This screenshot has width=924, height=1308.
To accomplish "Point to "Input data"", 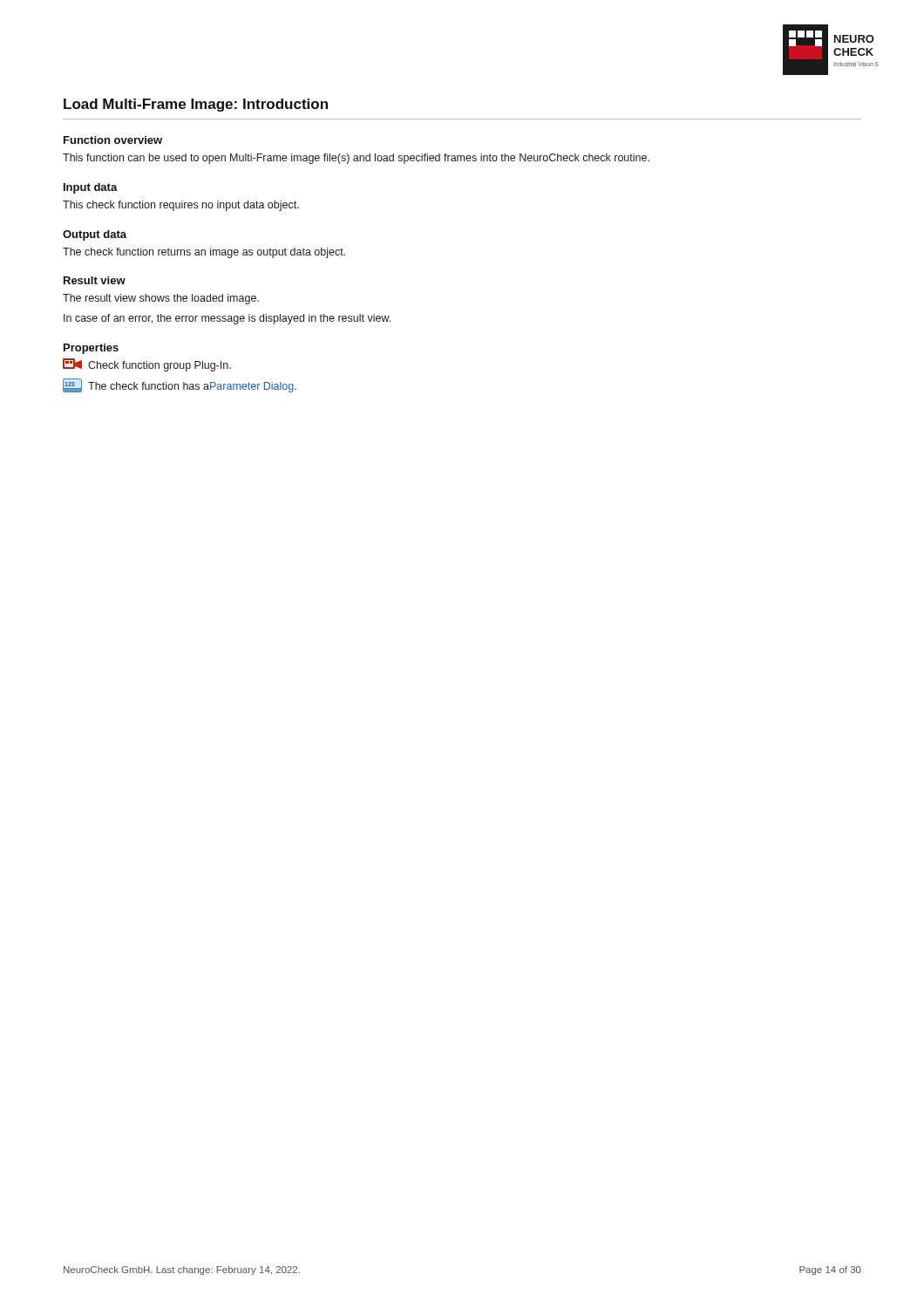I will click(90, 187).
